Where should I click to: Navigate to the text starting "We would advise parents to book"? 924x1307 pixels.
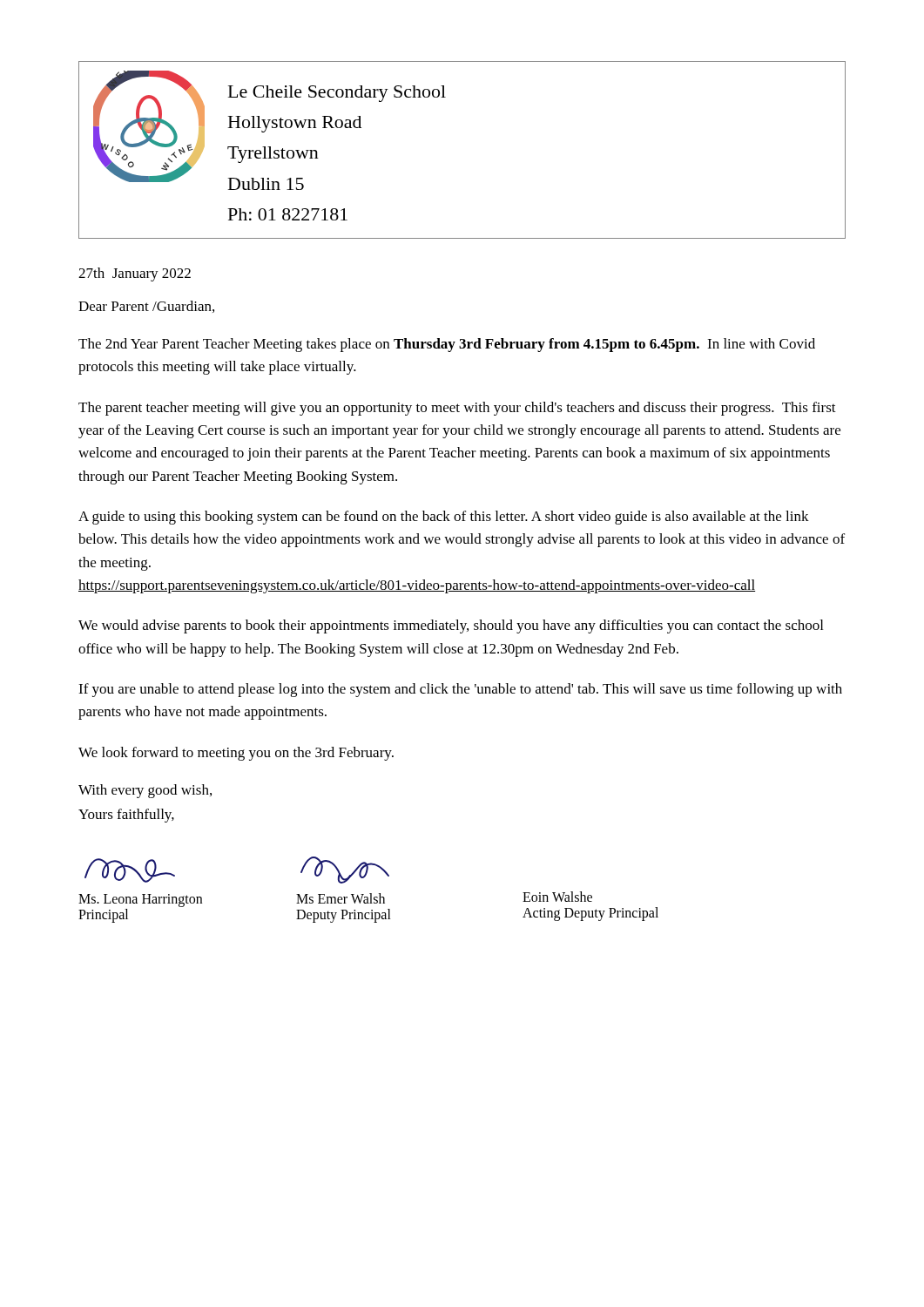[x=451, y=637]
